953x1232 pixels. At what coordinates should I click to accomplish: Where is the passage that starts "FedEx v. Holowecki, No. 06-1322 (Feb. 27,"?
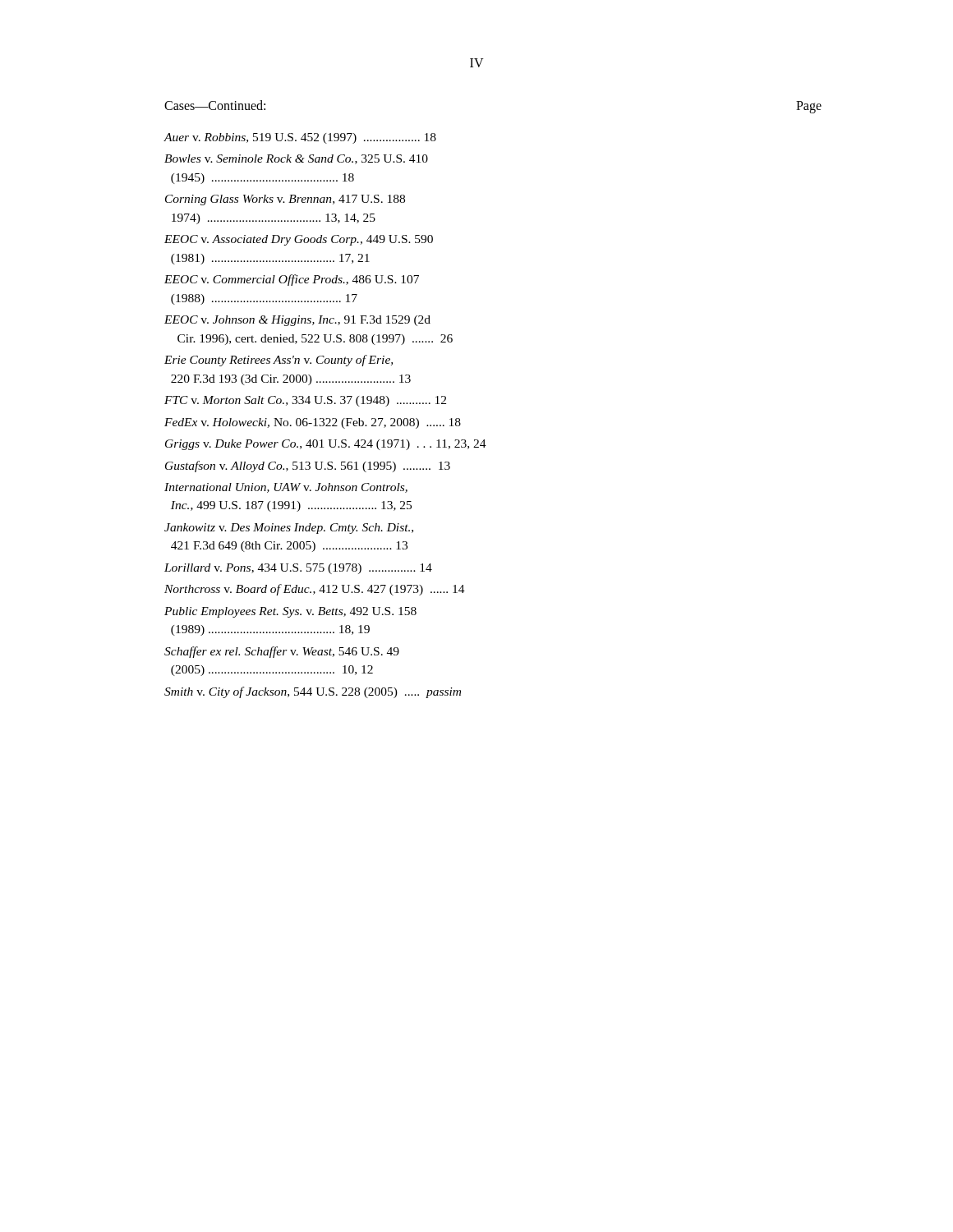313,421
